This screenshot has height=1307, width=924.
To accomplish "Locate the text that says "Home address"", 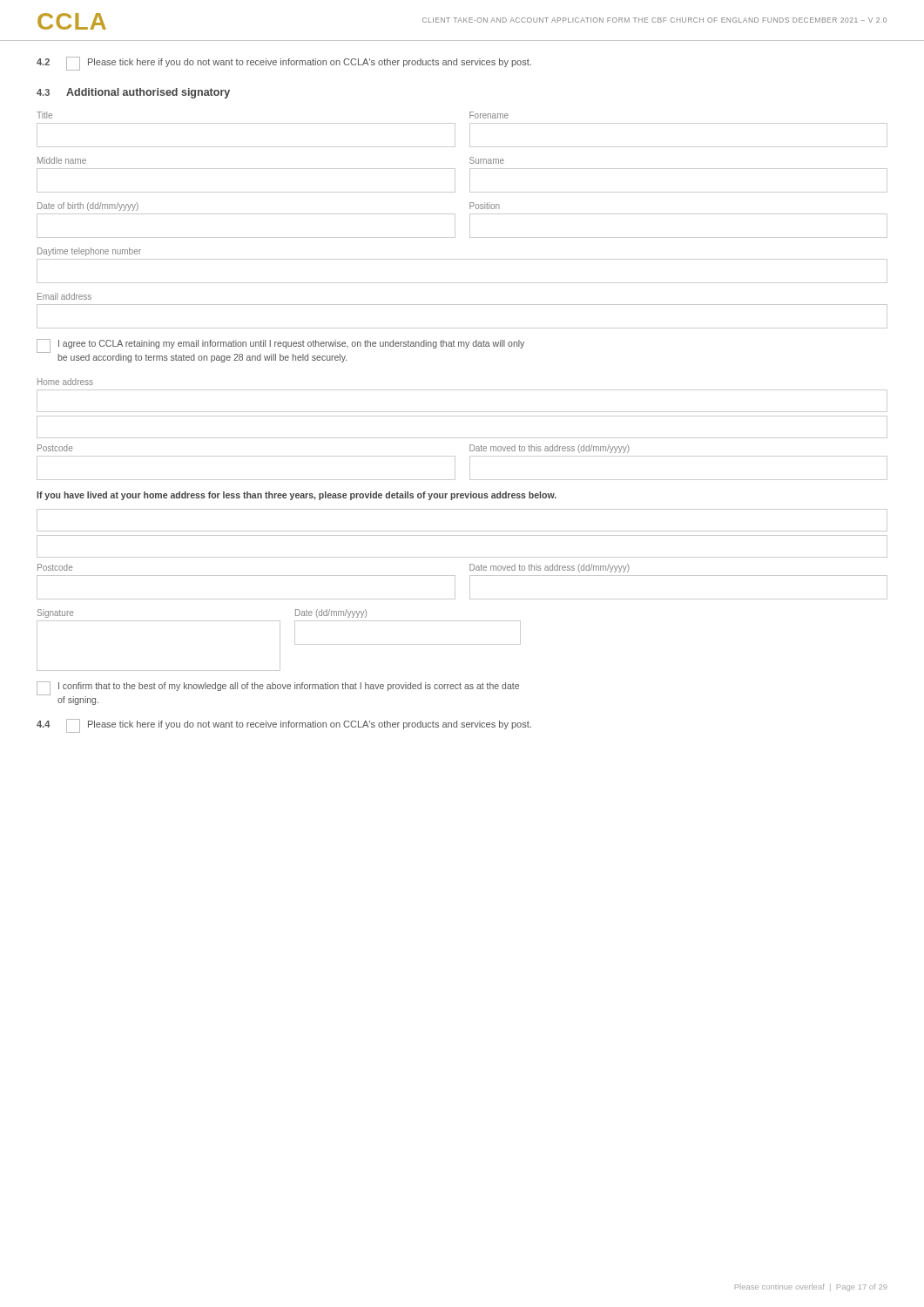I will (462, 407).
